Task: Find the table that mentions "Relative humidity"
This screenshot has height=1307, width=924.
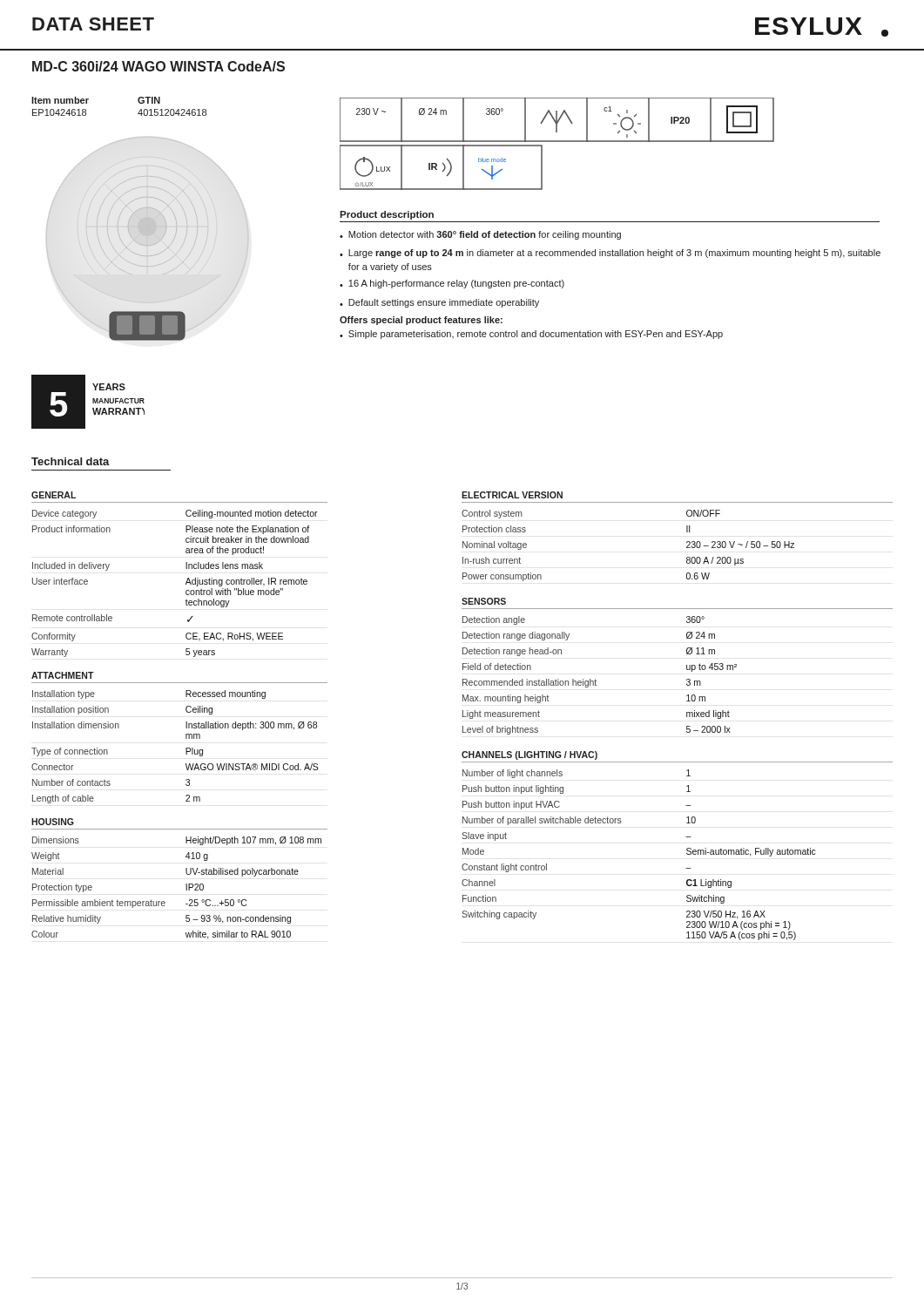Action: pos(179,887)
